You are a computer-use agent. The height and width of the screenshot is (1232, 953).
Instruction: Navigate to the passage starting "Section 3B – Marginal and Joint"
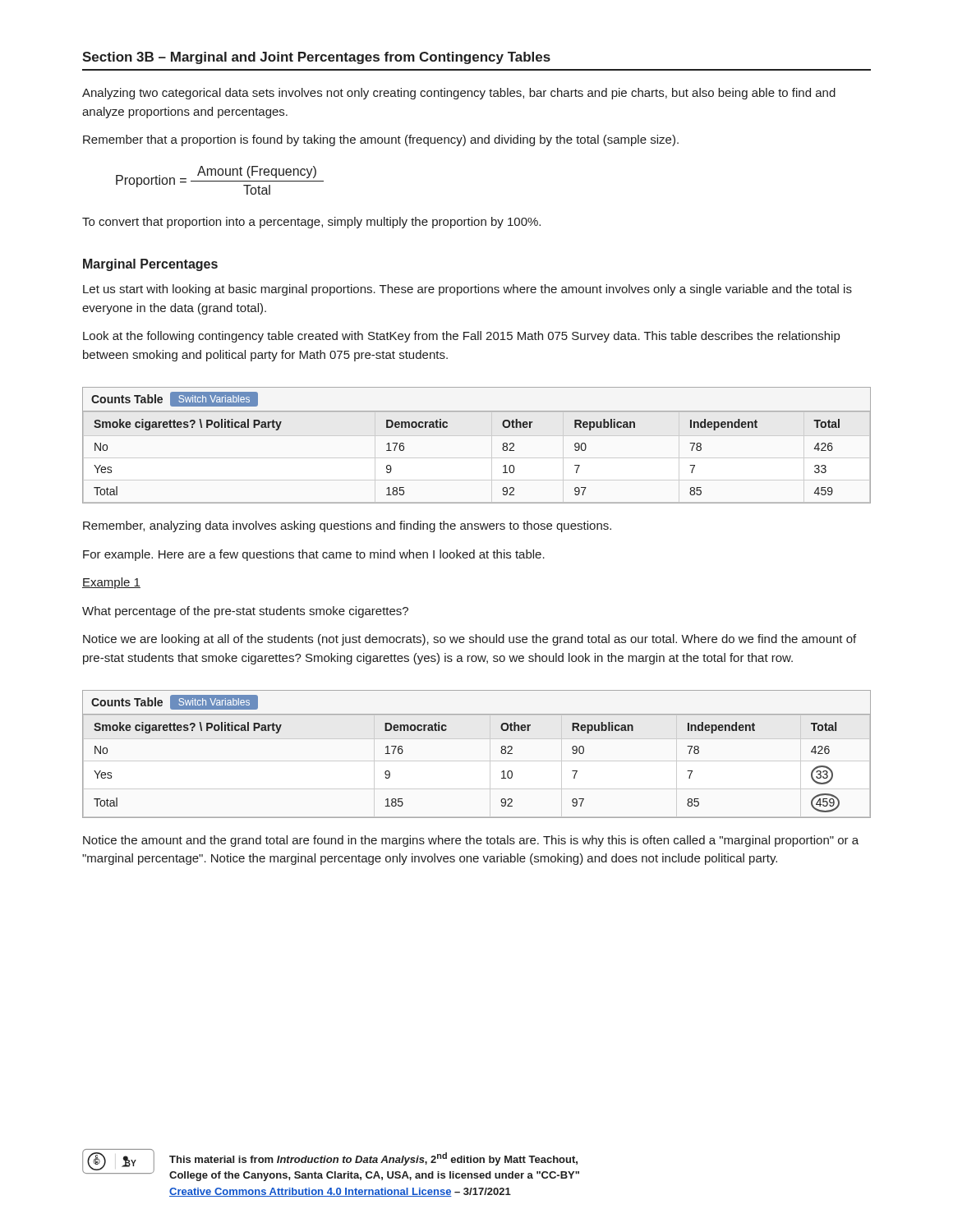click(x=476, y=60)
